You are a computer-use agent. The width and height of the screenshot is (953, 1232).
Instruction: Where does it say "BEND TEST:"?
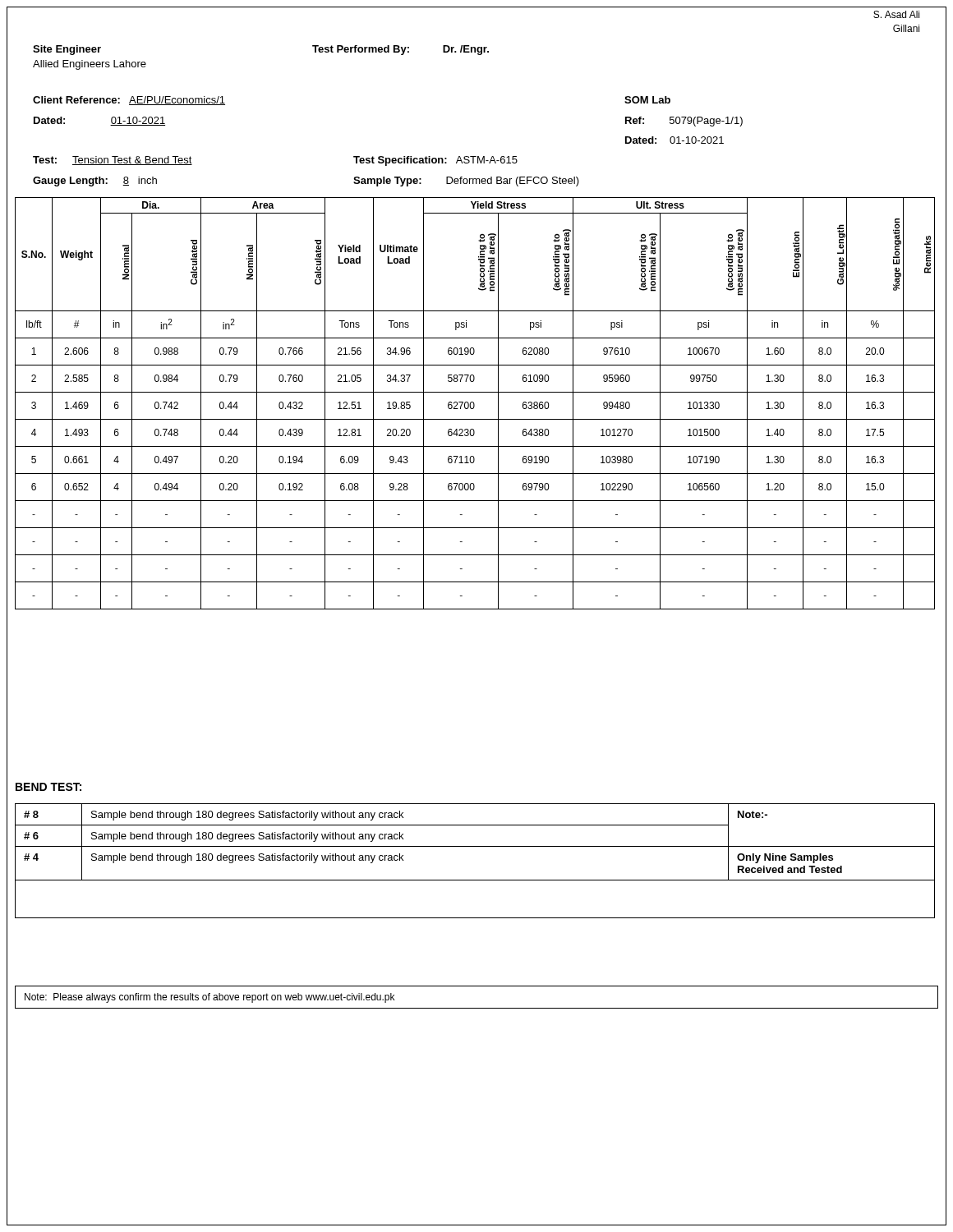tap(49, 787)
